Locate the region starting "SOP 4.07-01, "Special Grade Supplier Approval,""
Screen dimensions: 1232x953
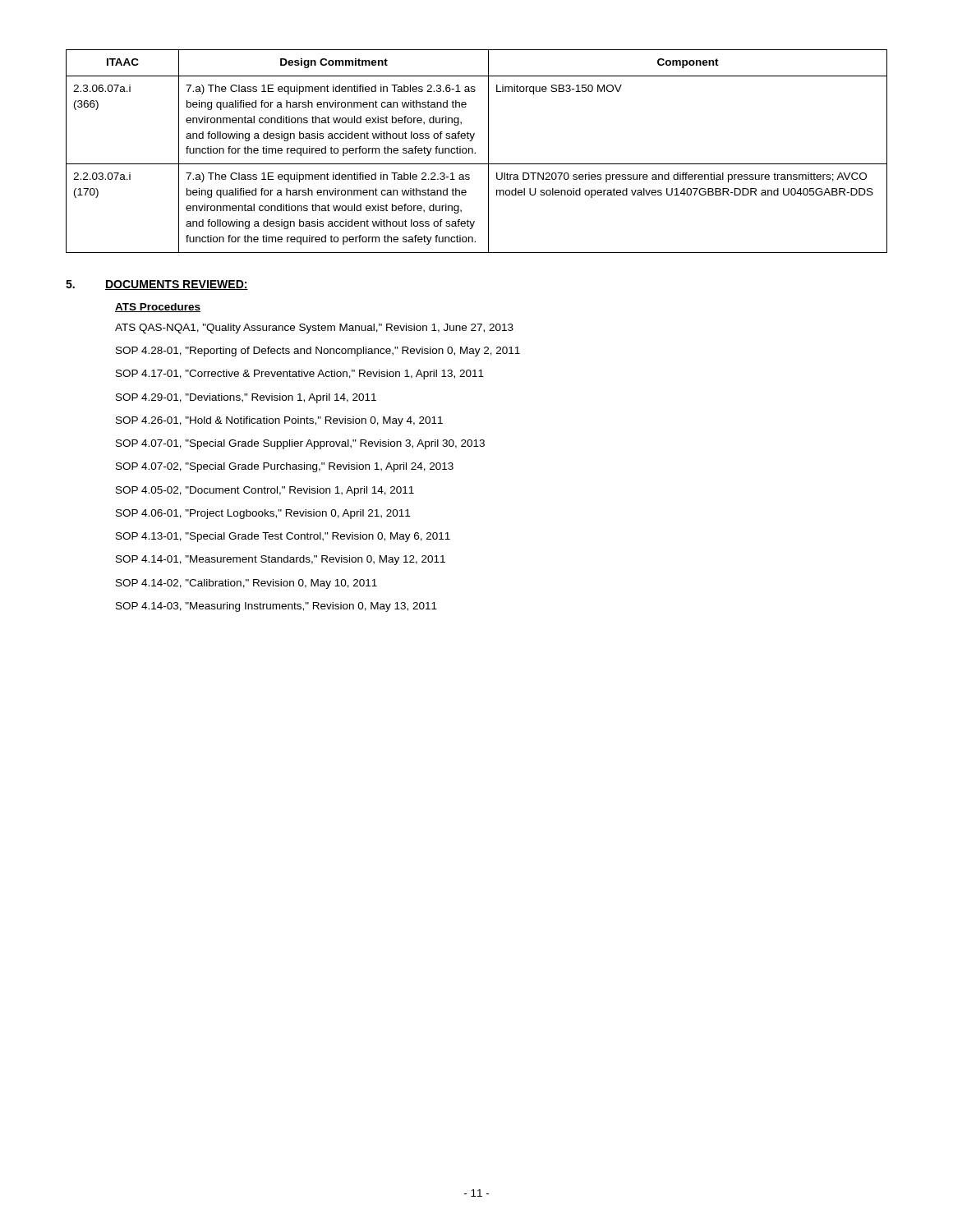300,443
